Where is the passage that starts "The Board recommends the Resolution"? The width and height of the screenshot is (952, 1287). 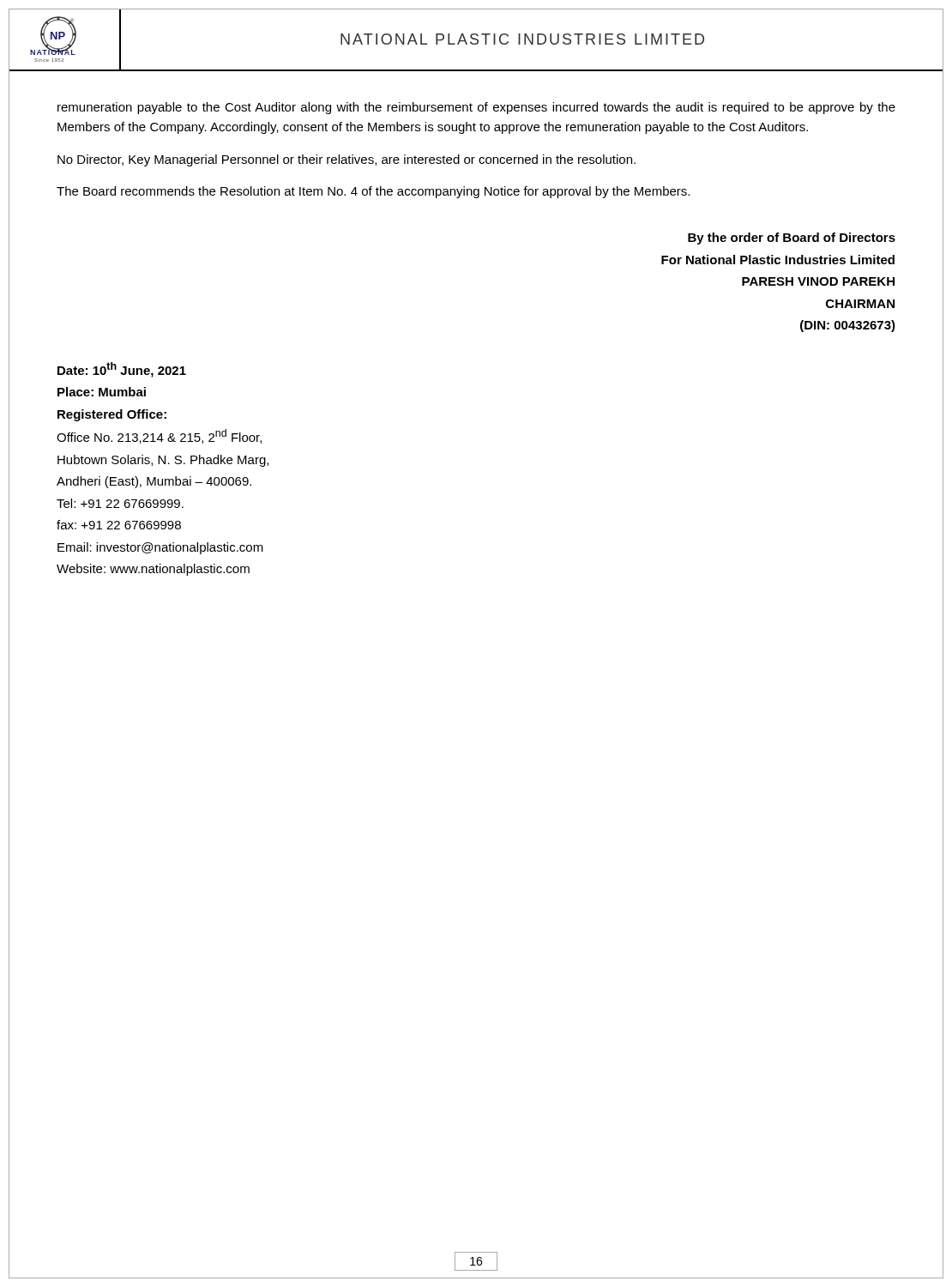374,191
